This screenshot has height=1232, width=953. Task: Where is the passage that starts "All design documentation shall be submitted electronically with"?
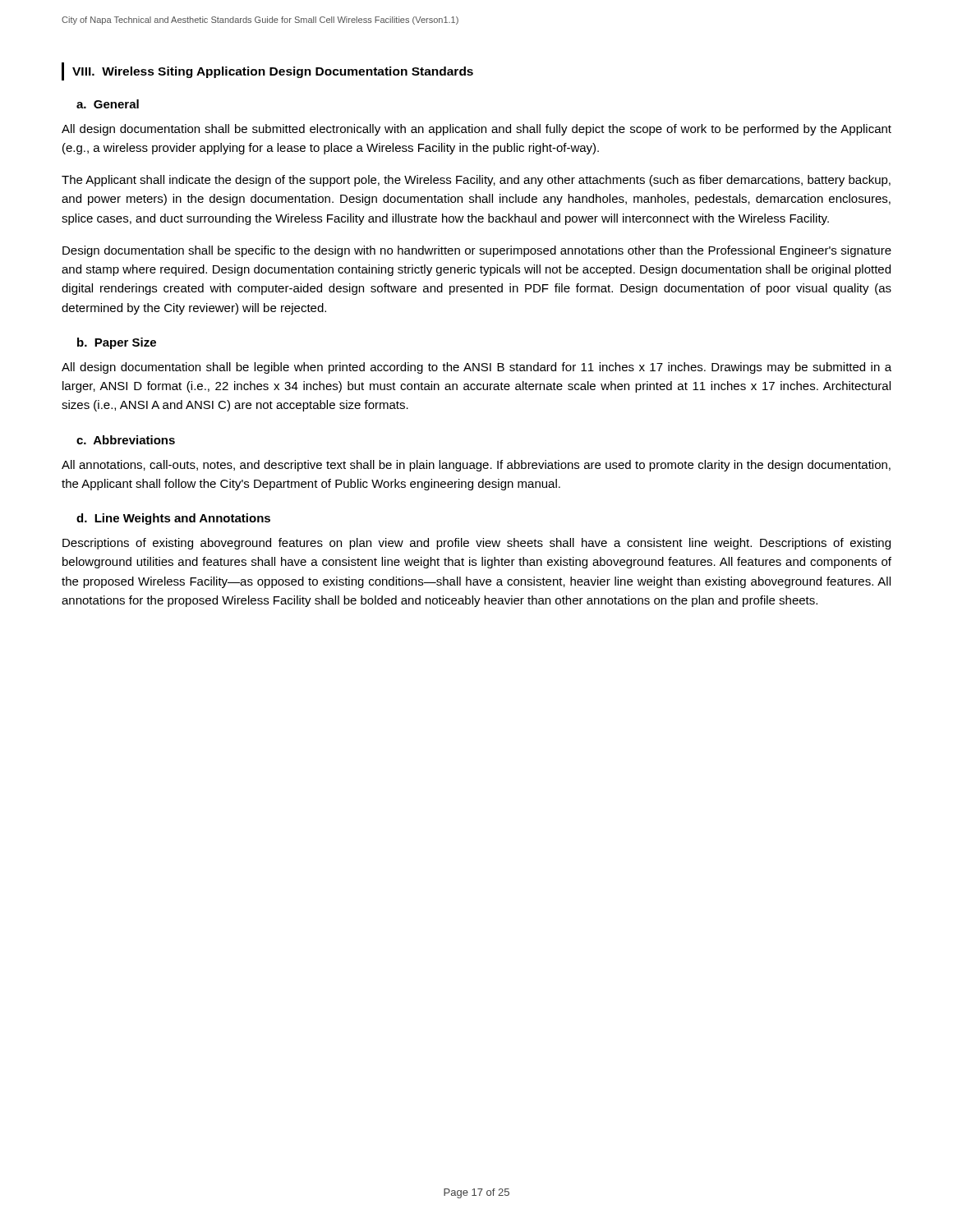coord(476,138)
